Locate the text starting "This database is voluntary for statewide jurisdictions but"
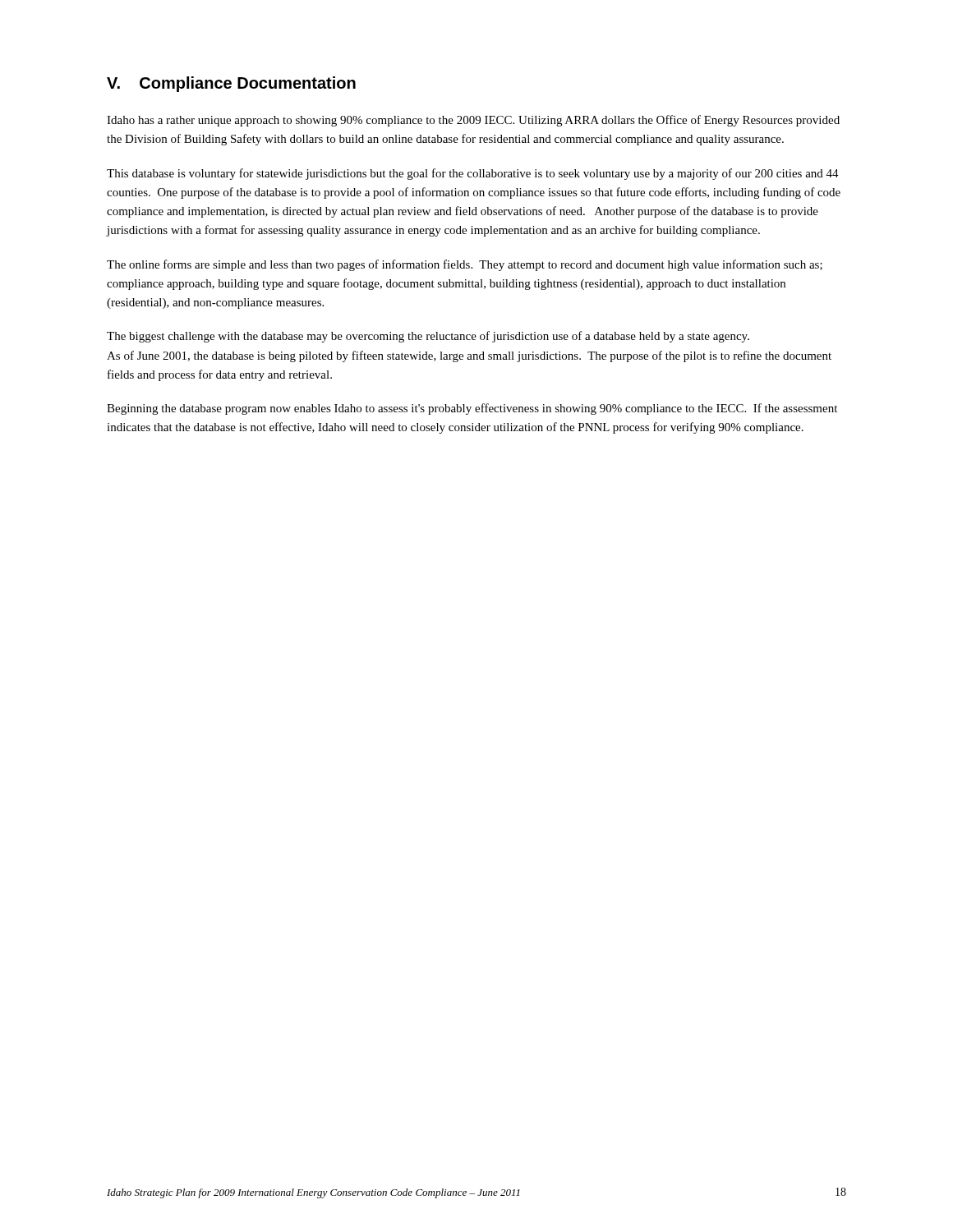953x1232 pixels. pyautogui.click(x=474, y=202)
